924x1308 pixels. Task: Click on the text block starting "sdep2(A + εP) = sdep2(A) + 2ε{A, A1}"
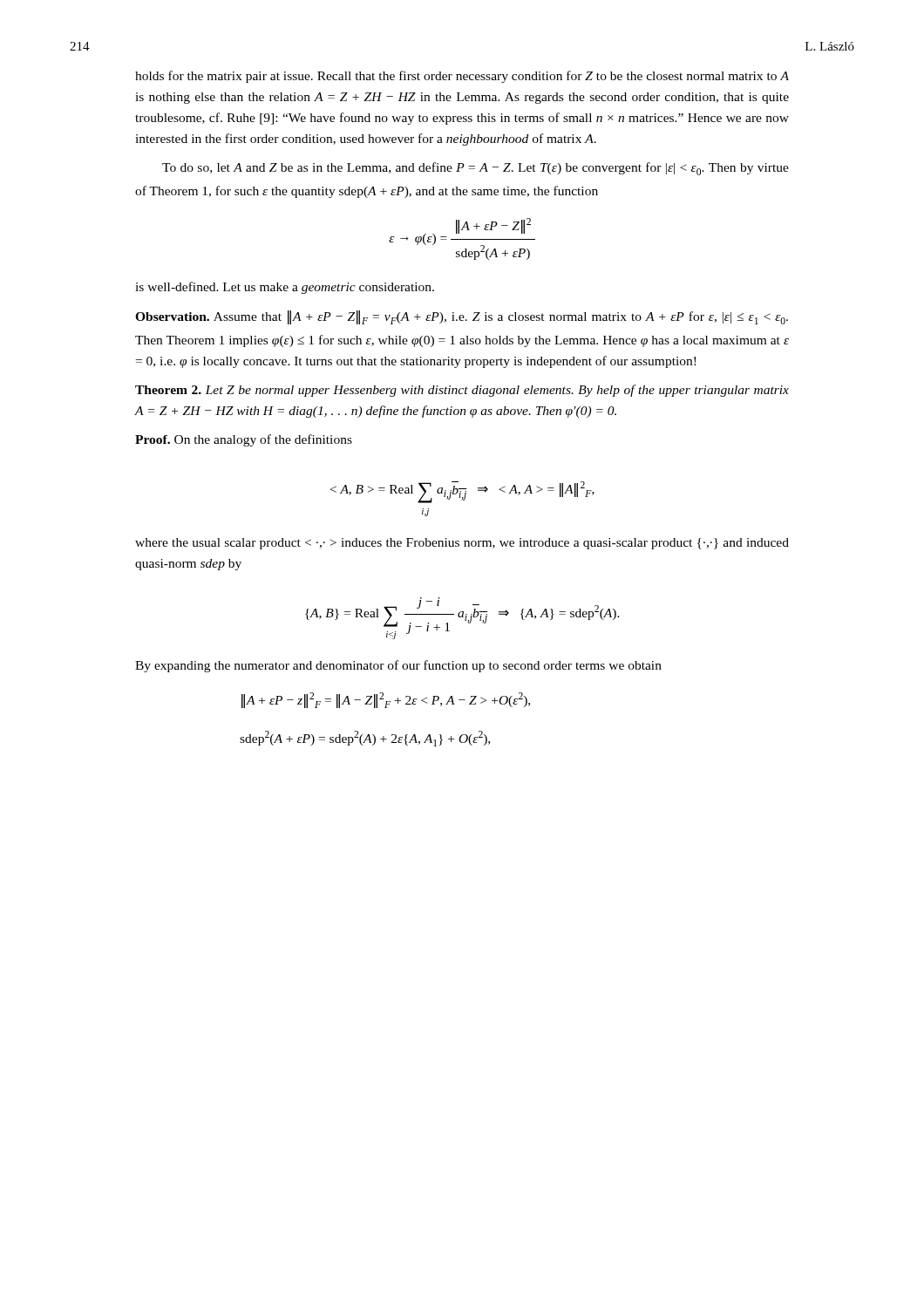click(462, 740)
